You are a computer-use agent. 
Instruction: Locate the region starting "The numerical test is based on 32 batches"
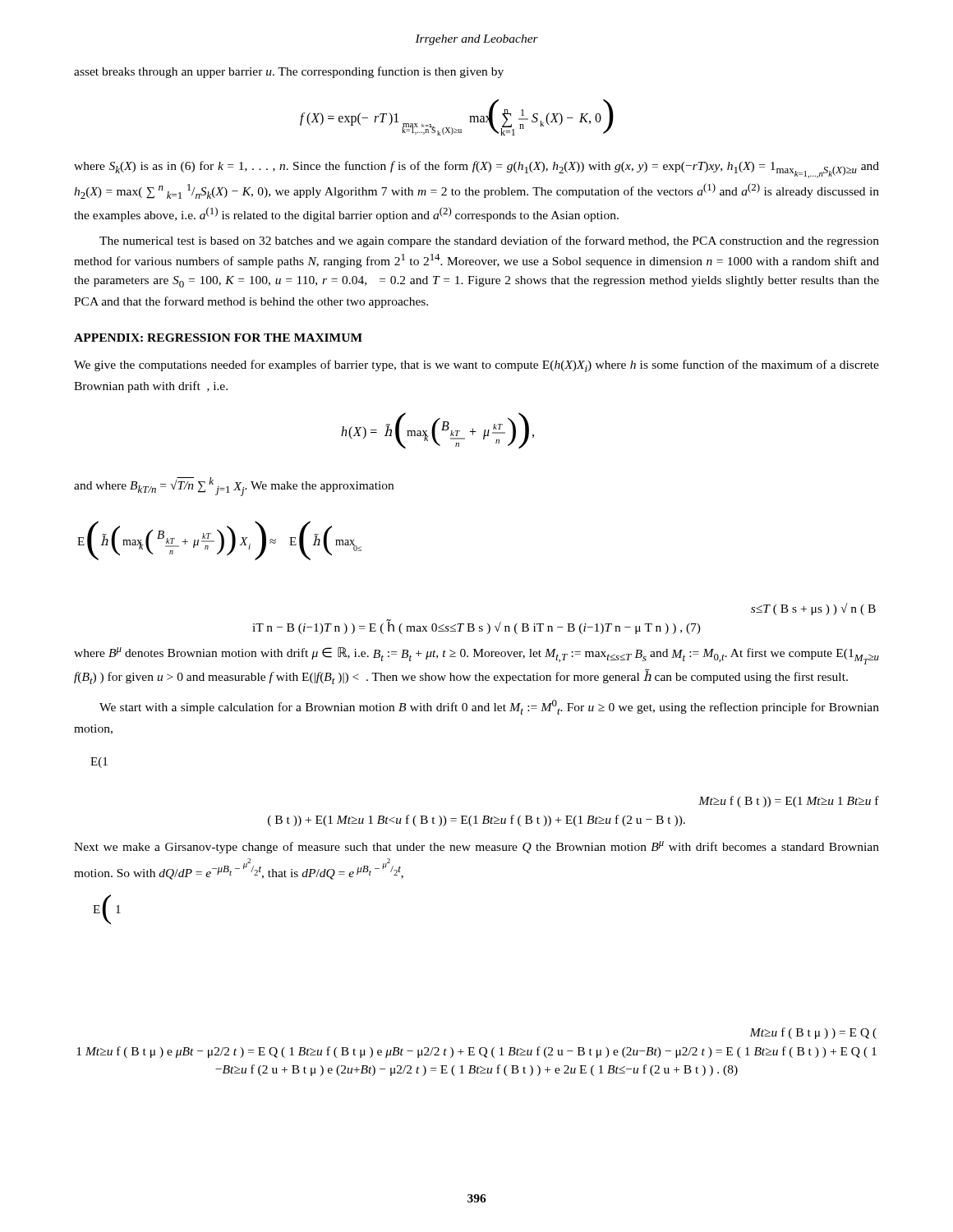[x=476, y=271]
